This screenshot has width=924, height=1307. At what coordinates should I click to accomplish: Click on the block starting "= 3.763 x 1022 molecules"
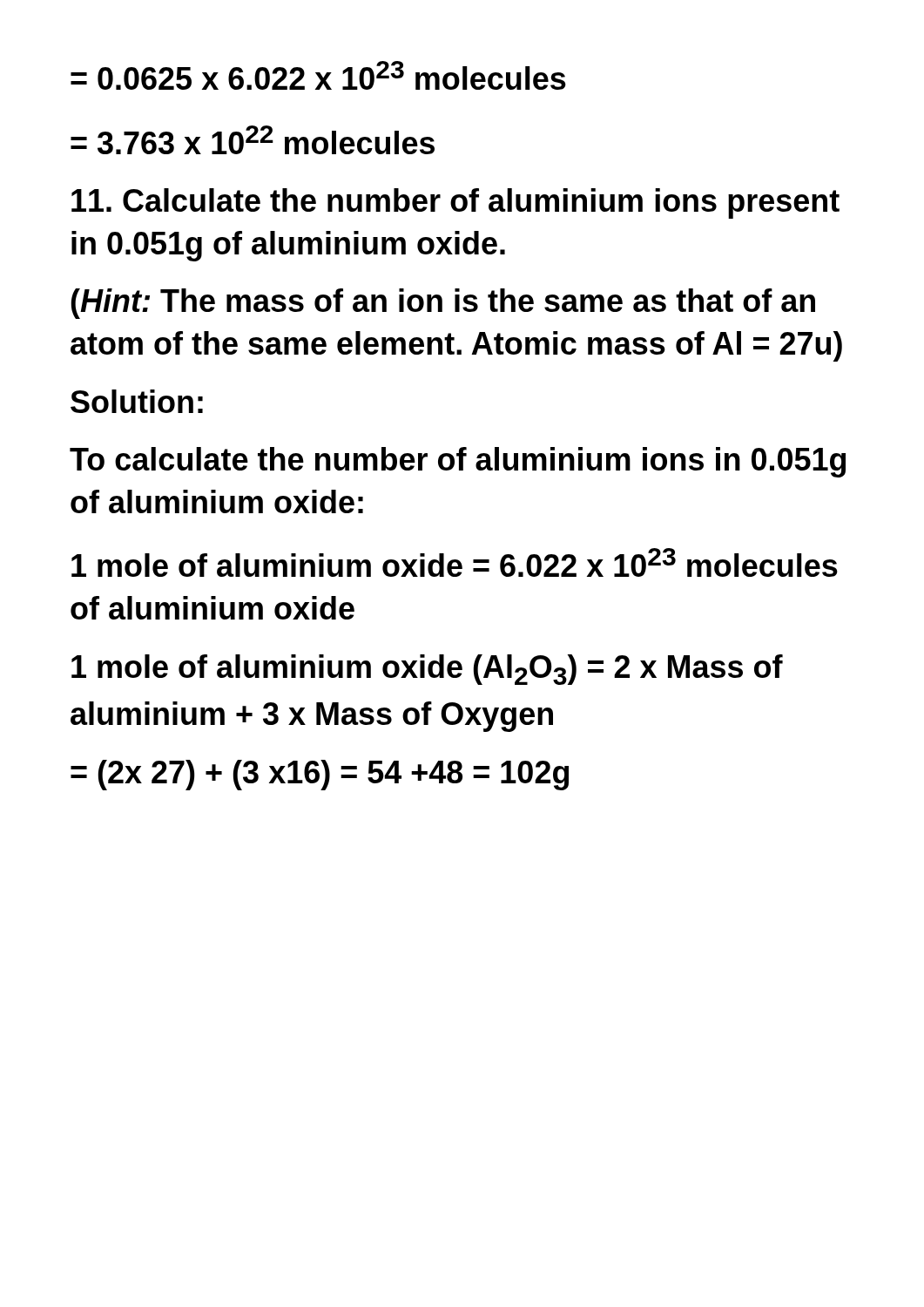pos(253,140)
